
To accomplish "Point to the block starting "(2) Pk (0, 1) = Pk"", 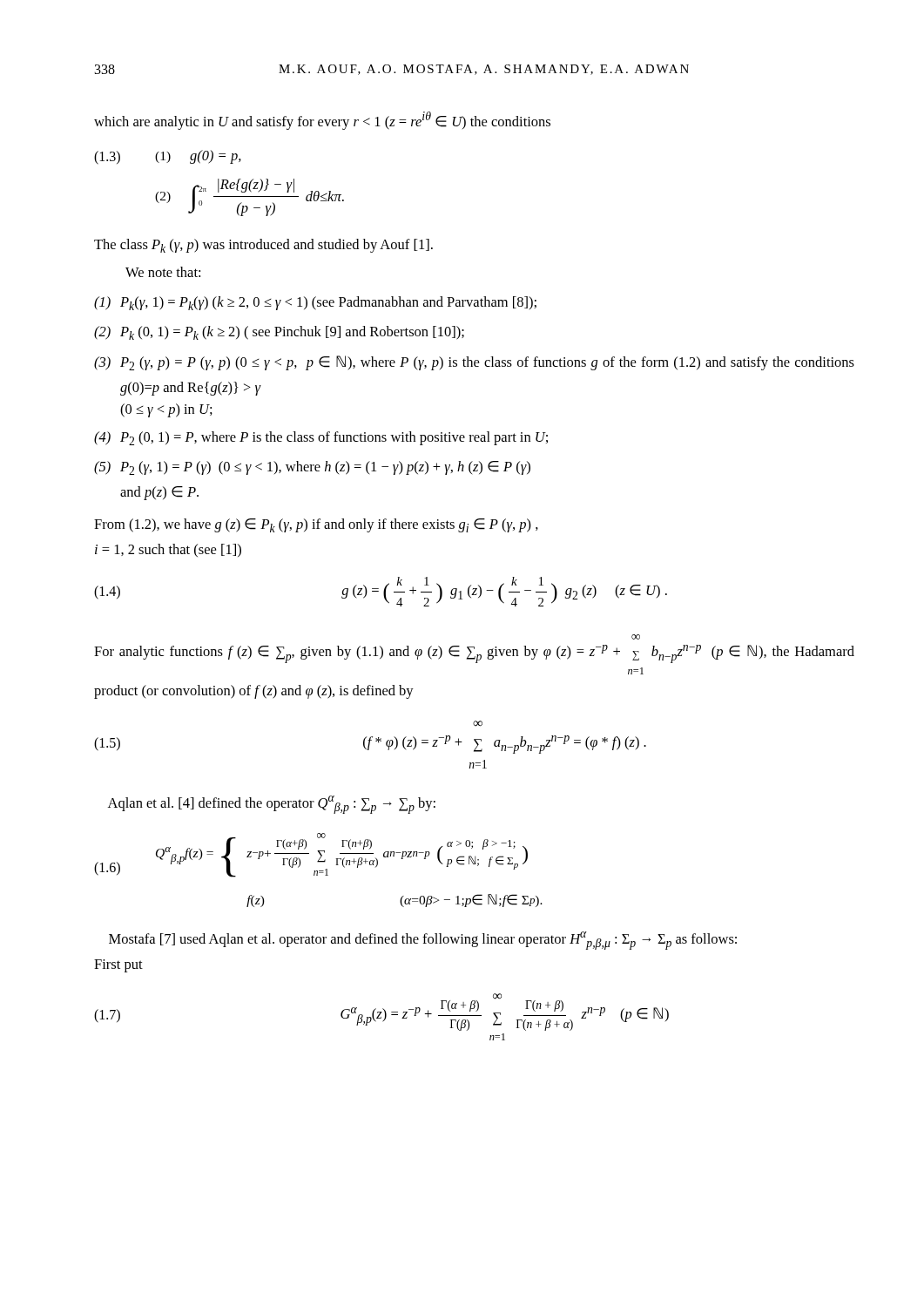I will pos(279,333).
